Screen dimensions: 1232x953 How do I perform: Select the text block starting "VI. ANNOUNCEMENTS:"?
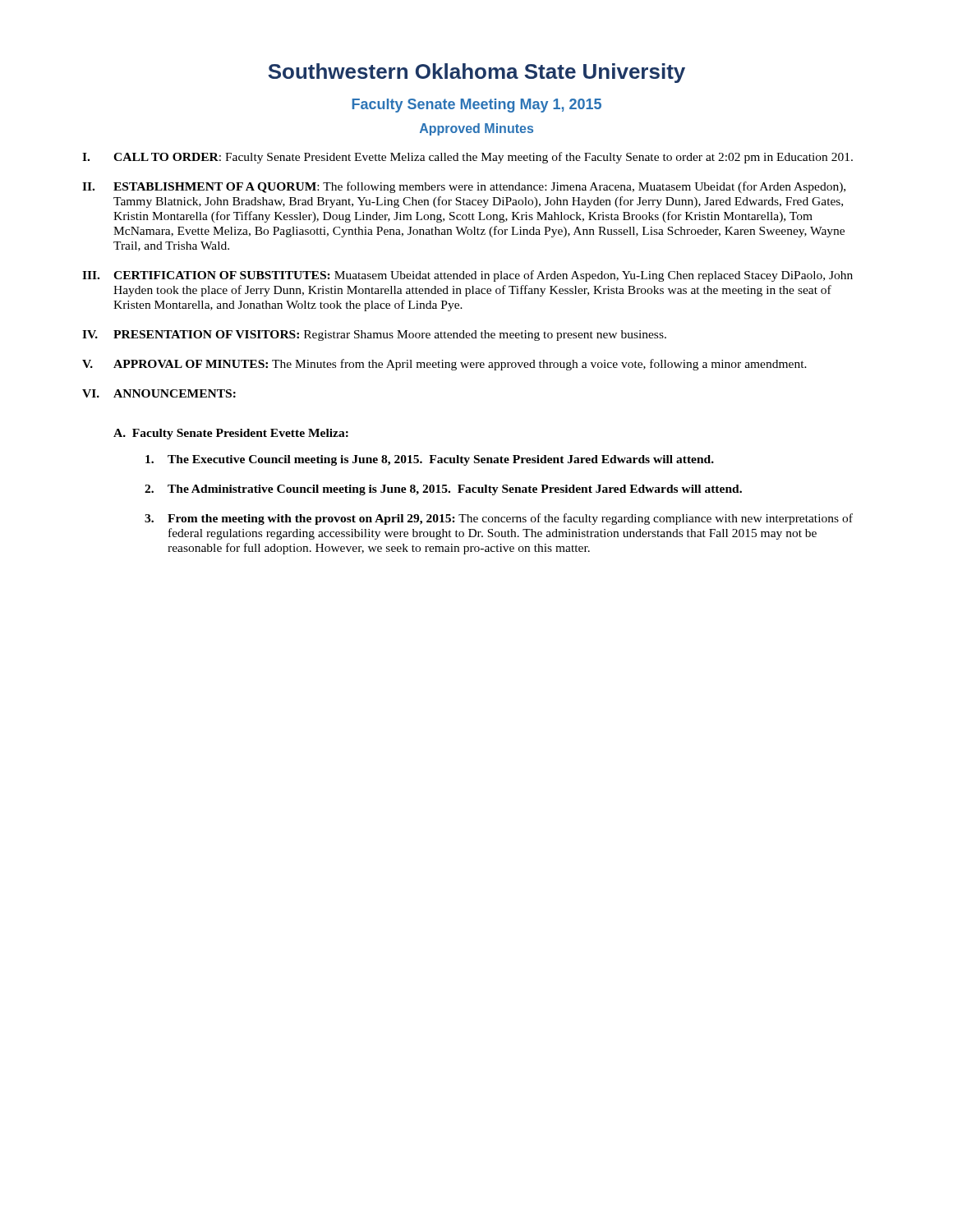point(159,393)
